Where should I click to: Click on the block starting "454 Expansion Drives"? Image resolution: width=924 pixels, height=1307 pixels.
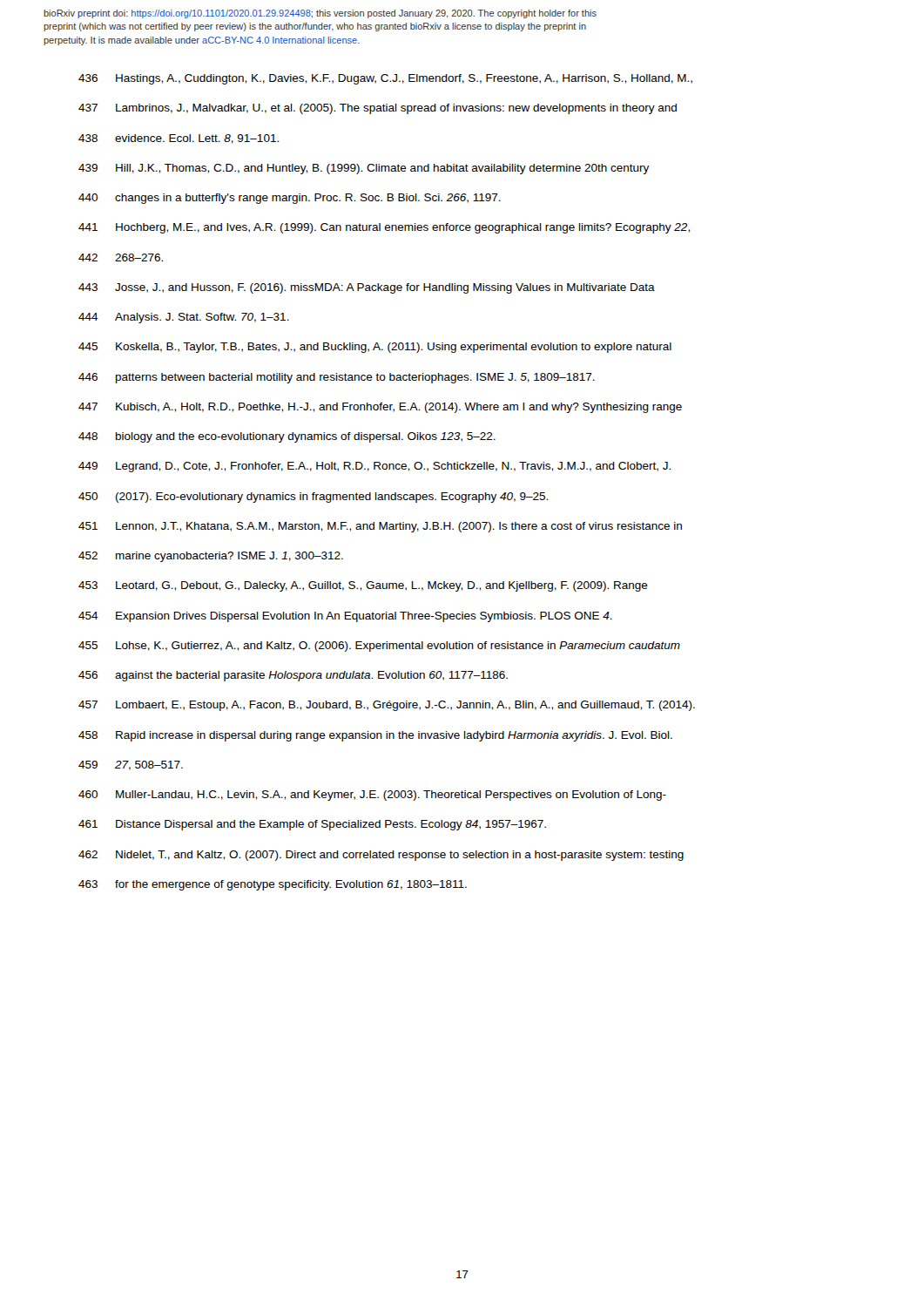[x=471, y=616]
